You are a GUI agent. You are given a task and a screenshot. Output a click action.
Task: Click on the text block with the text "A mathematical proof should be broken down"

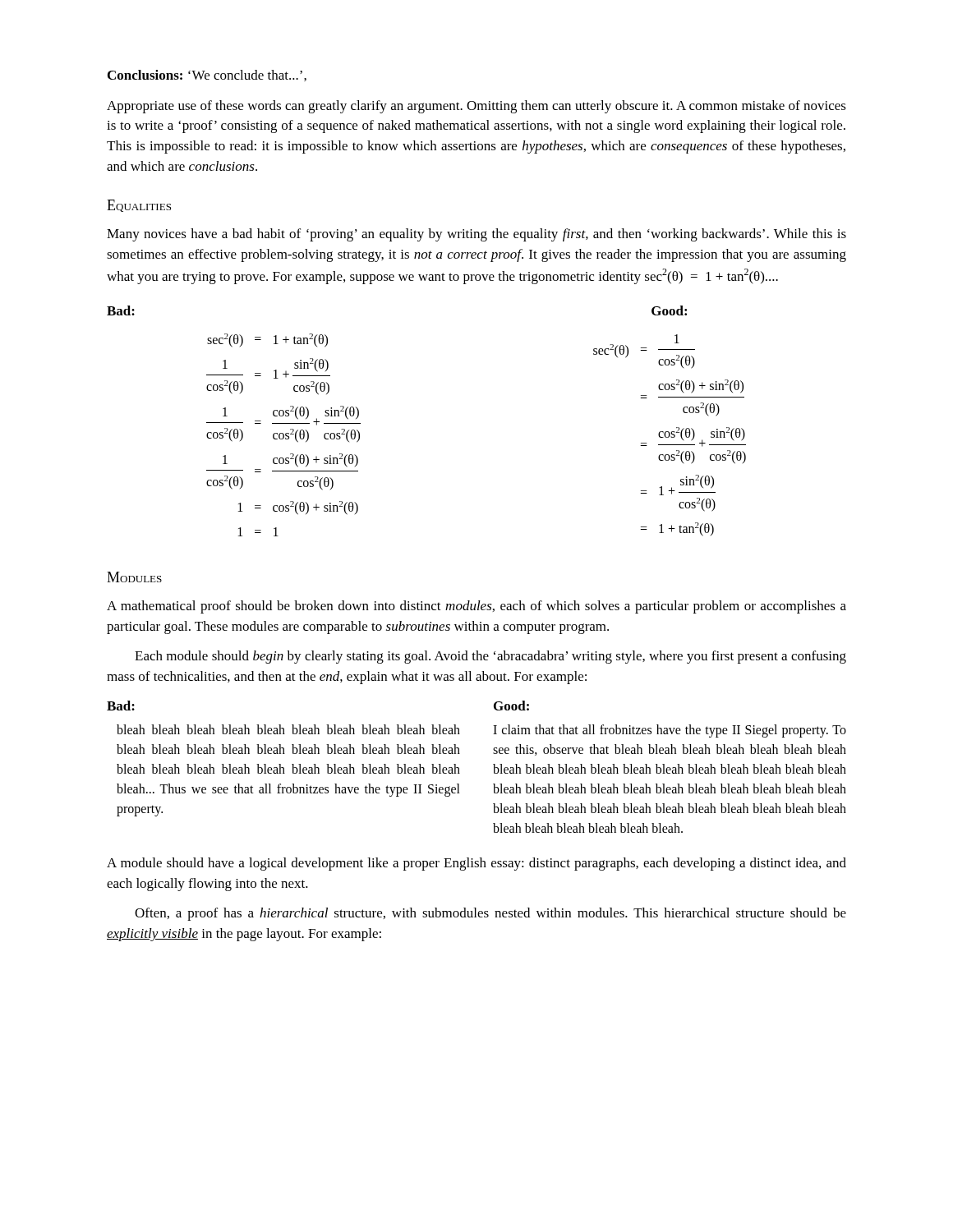476,616
